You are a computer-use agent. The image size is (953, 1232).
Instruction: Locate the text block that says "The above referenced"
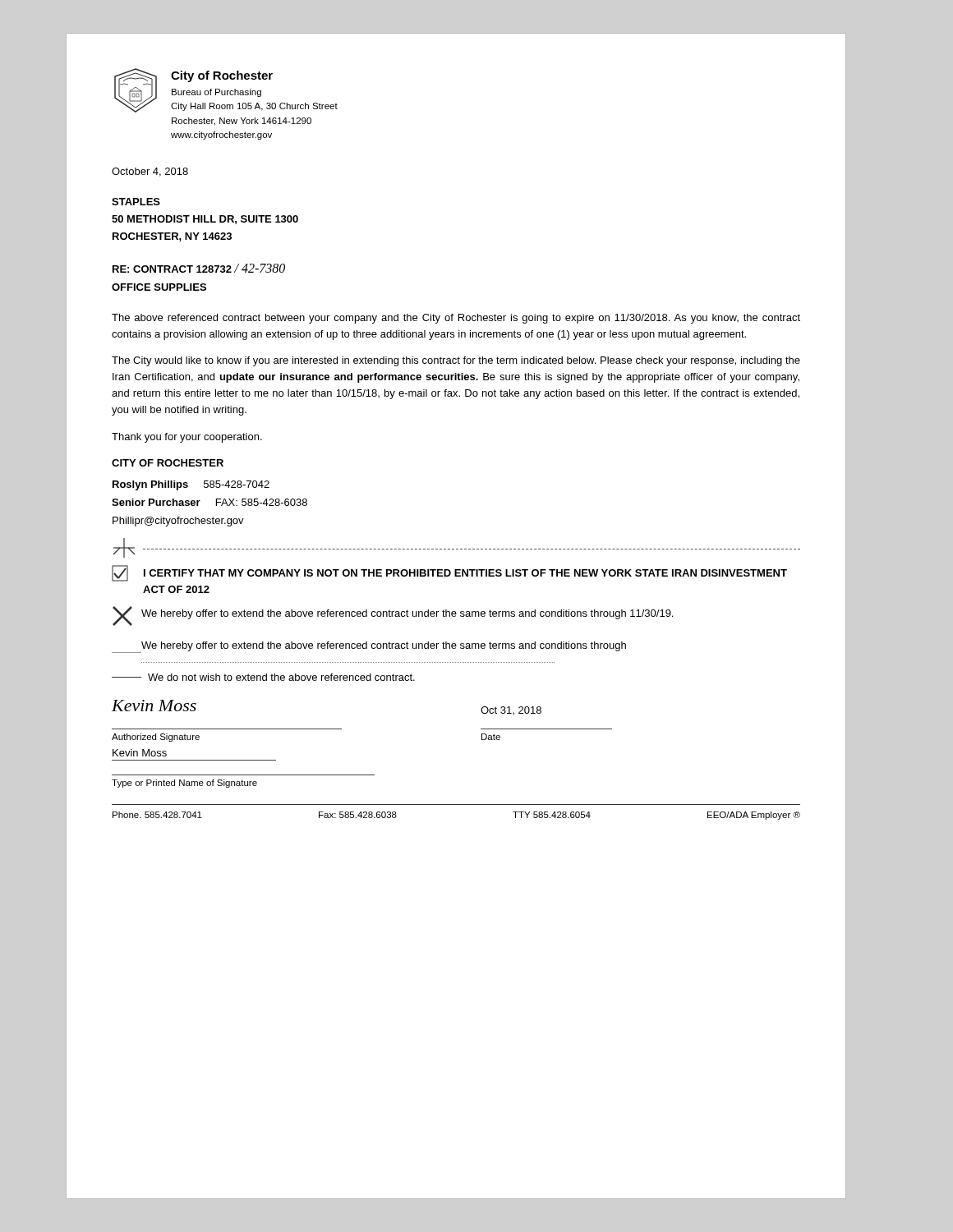coord(456,325)
